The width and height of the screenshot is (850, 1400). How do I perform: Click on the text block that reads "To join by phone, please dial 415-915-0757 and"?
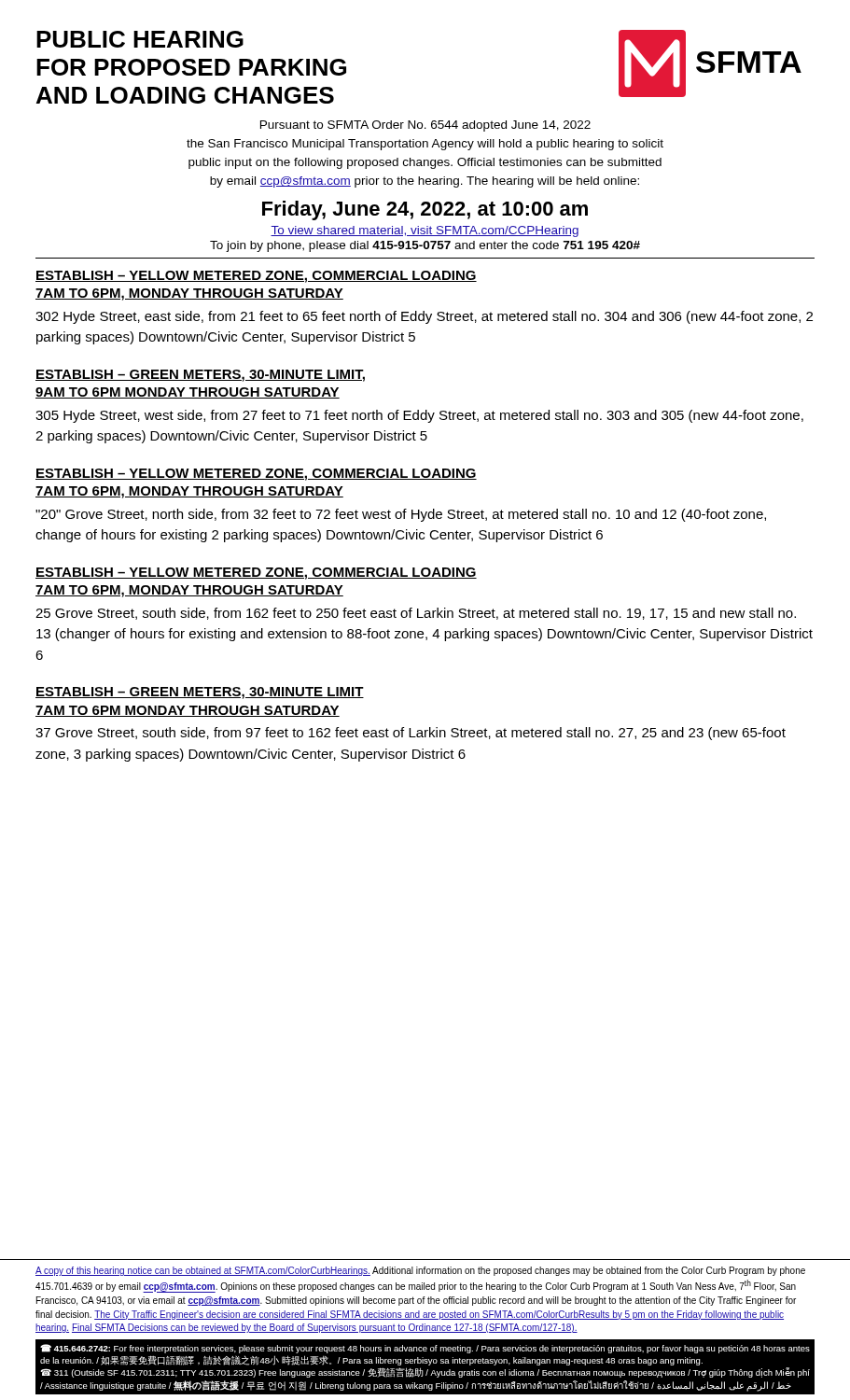pyautogui.click(x=425, y=245)
